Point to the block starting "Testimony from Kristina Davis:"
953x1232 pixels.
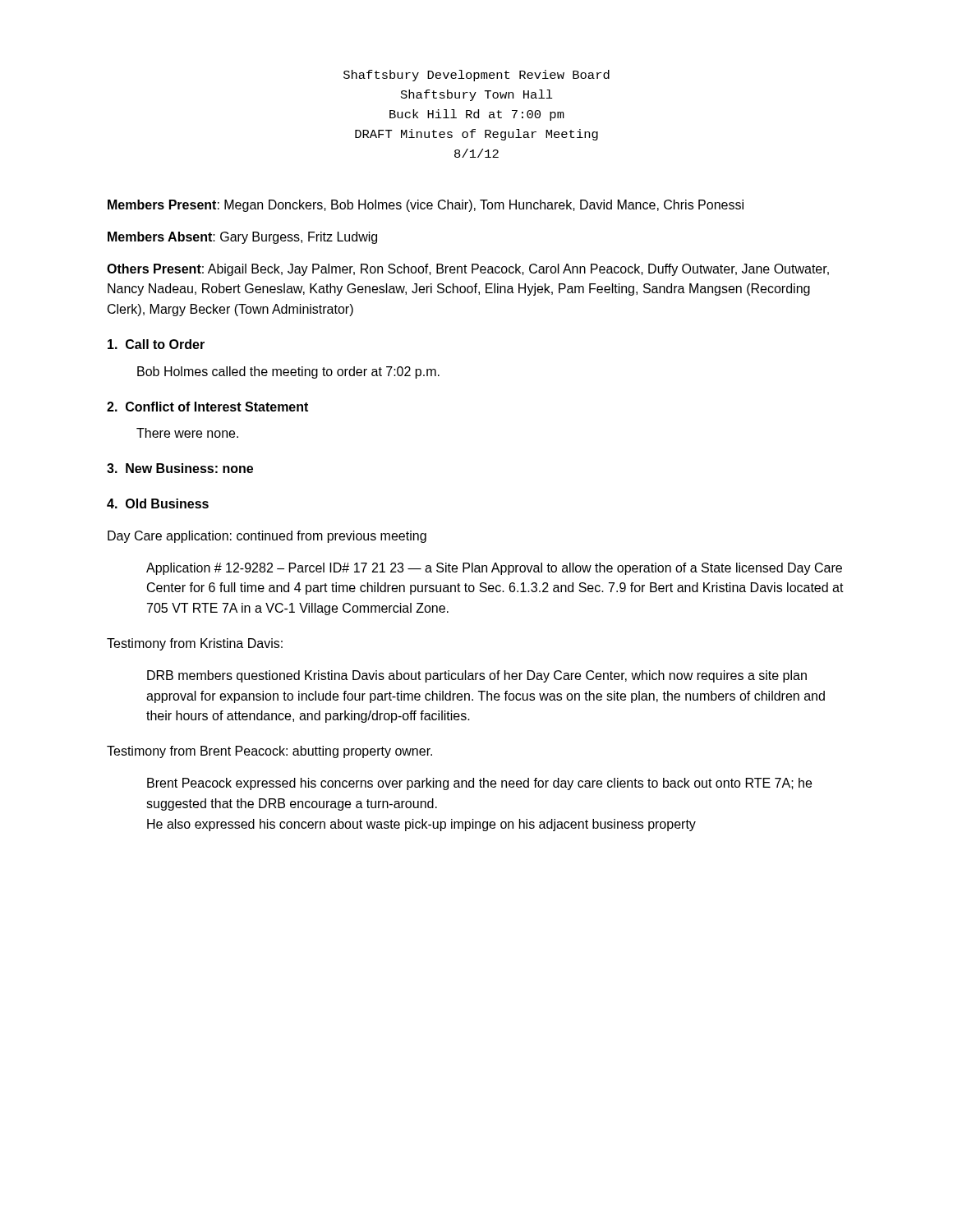[195, 644]
